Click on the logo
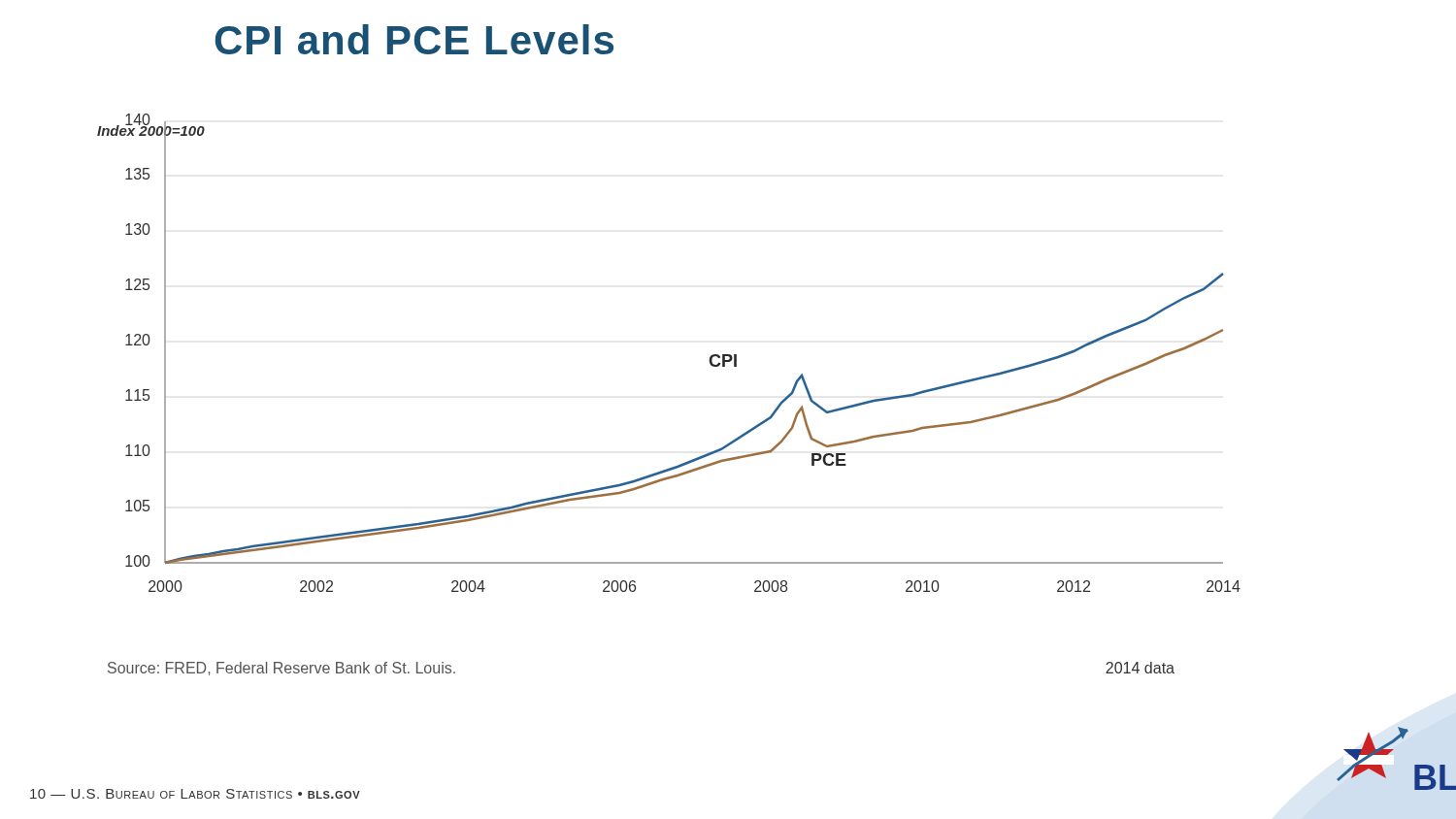 1364,756
